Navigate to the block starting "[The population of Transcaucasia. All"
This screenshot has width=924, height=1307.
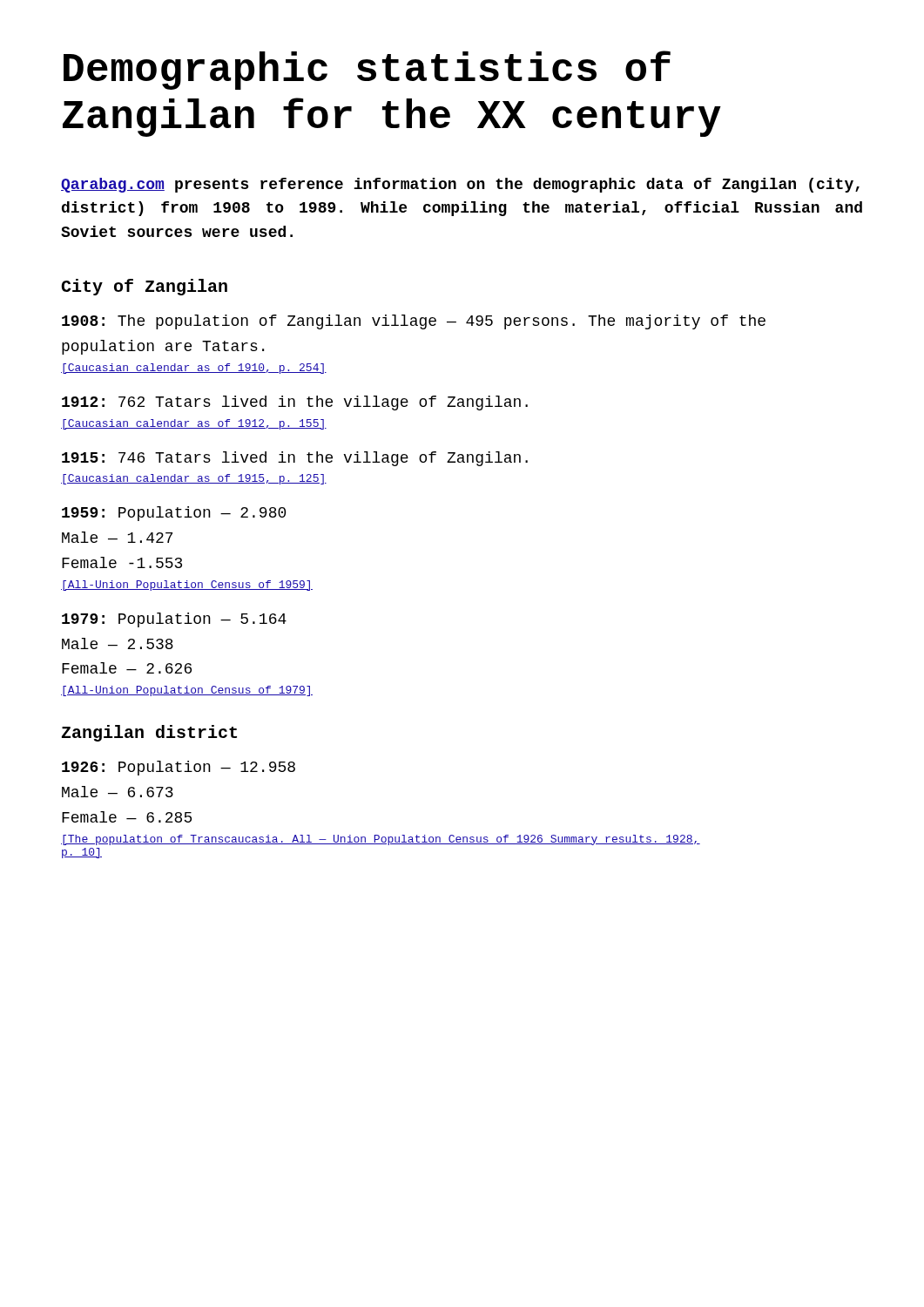(380, 846)
